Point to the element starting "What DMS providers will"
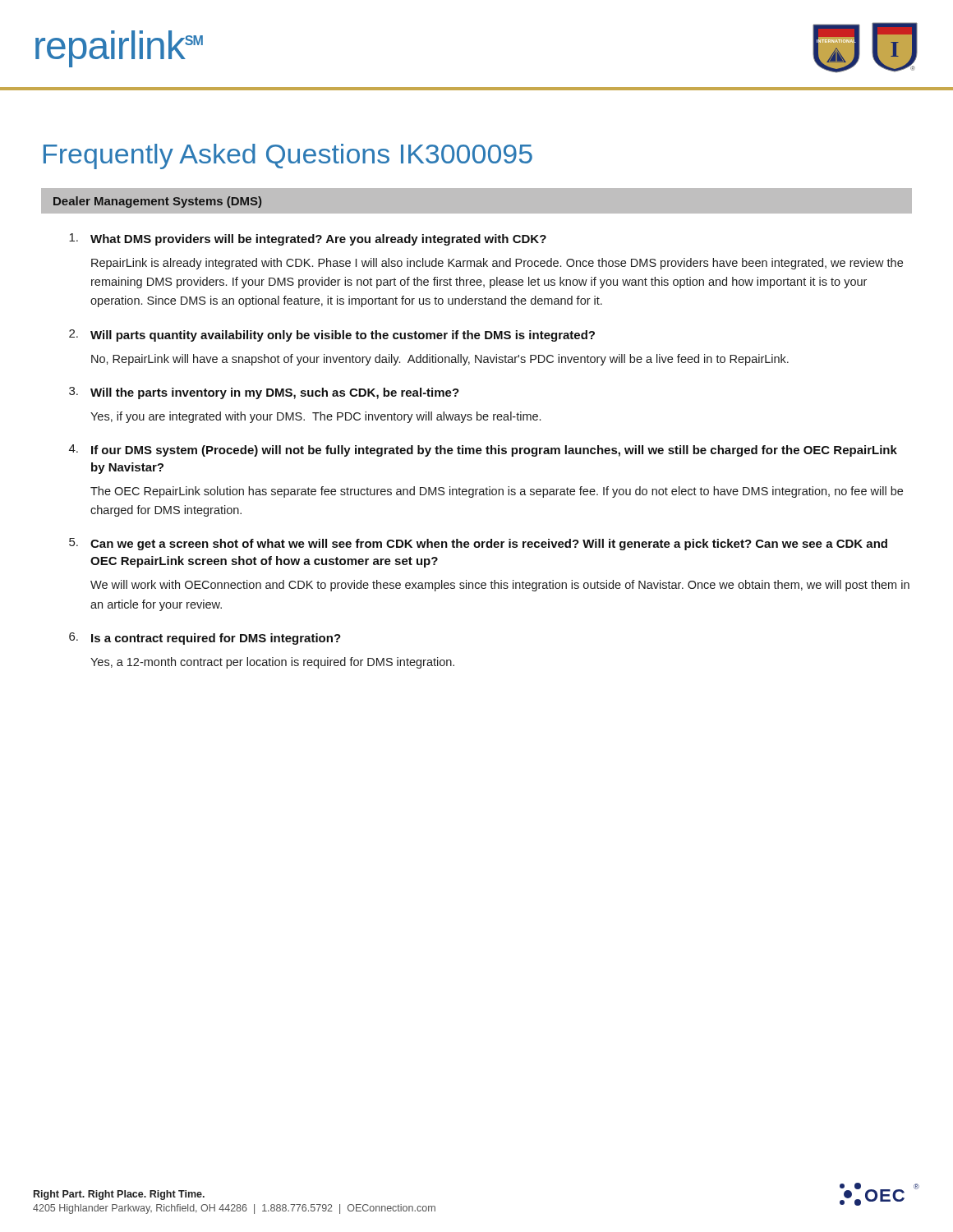 point(476,270)
